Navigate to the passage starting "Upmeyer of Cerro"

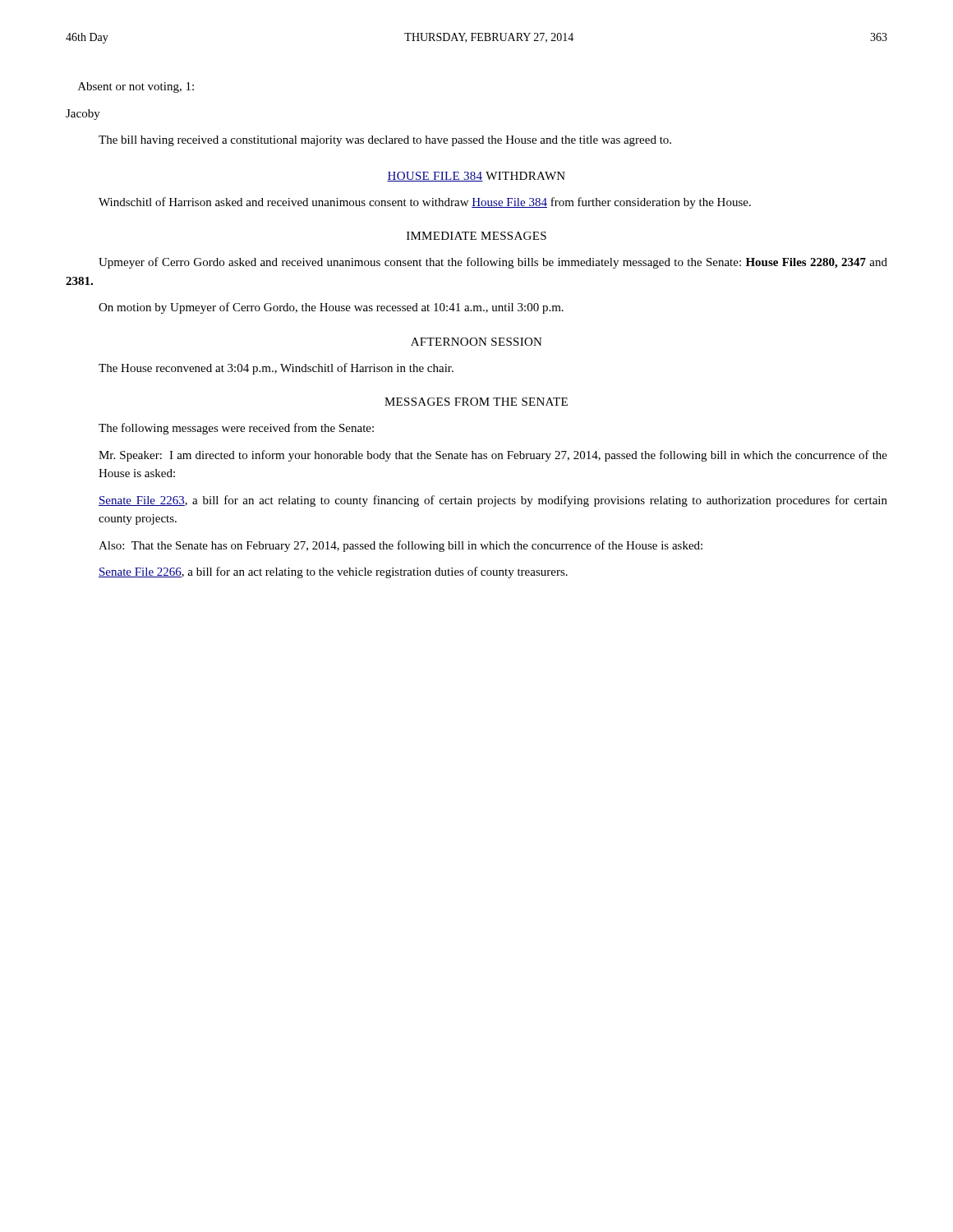(x=476, y=271)
